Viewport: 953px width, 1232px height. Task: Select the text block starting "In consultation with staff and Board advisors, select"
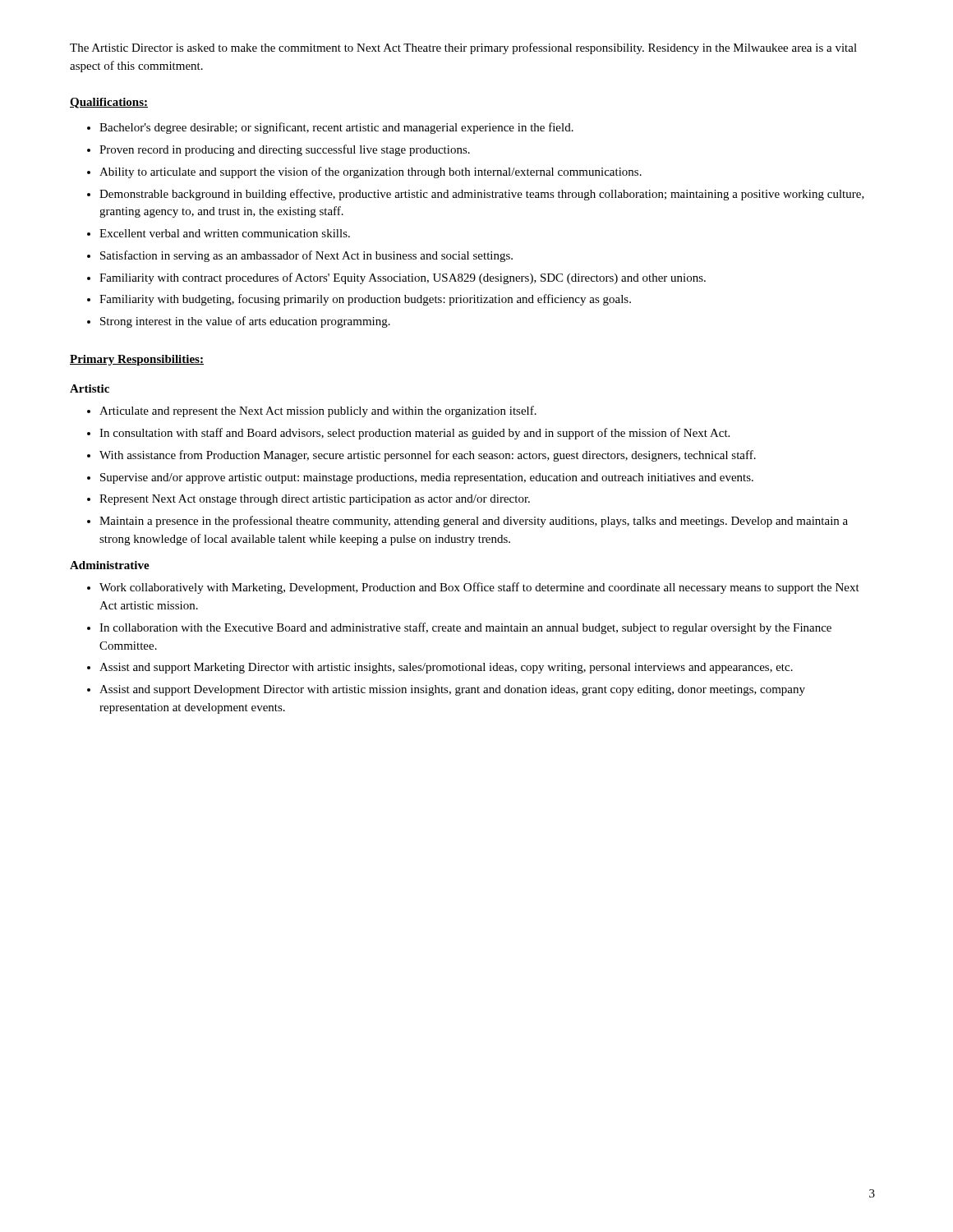(x=487, y=434)
